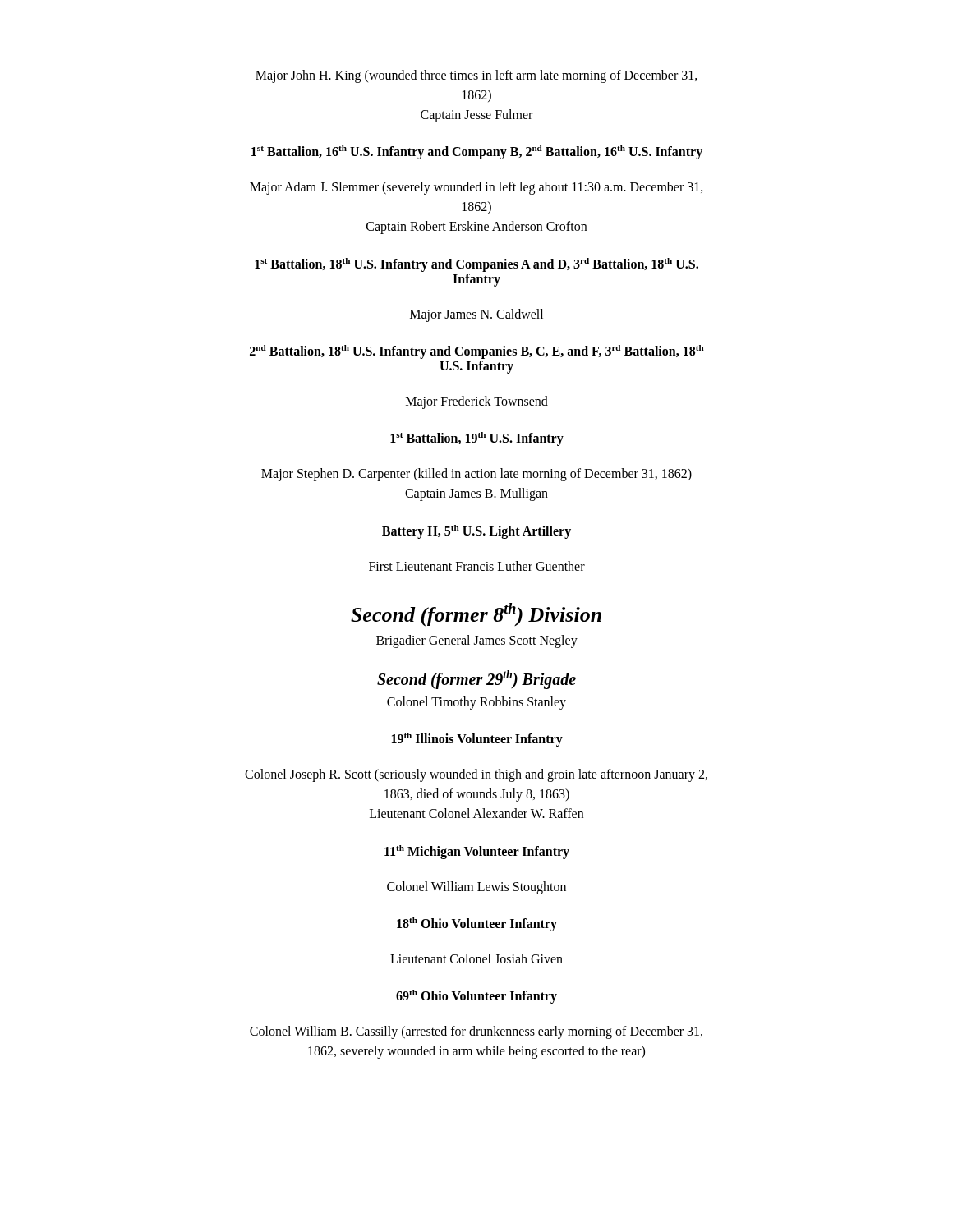953x1232 pixels.
Task: Navigate to the element starting "Major James N. Caldwell"
Action: click(476, 314)
